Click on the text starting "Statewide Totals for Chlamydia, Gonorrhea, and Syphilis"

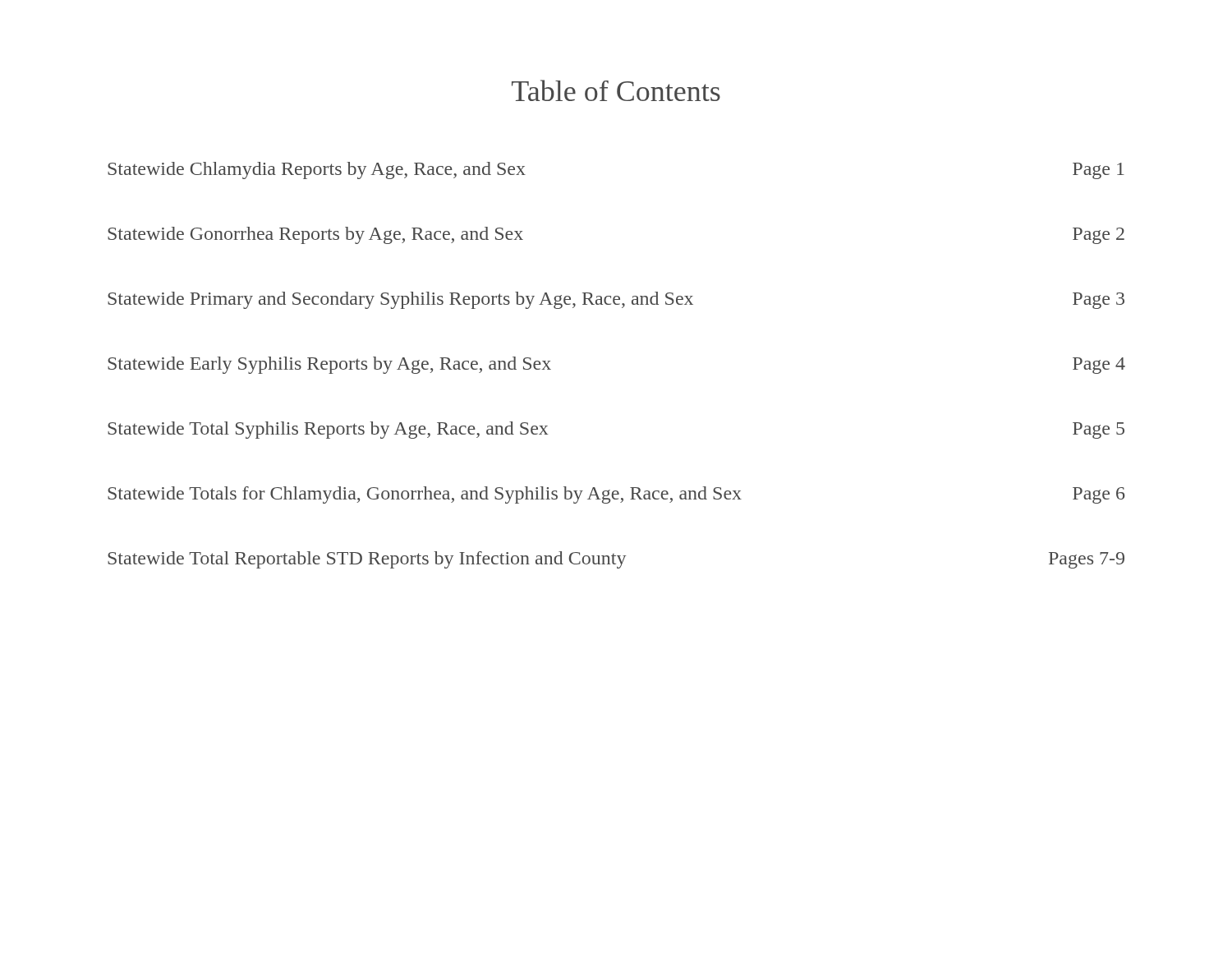616,493
